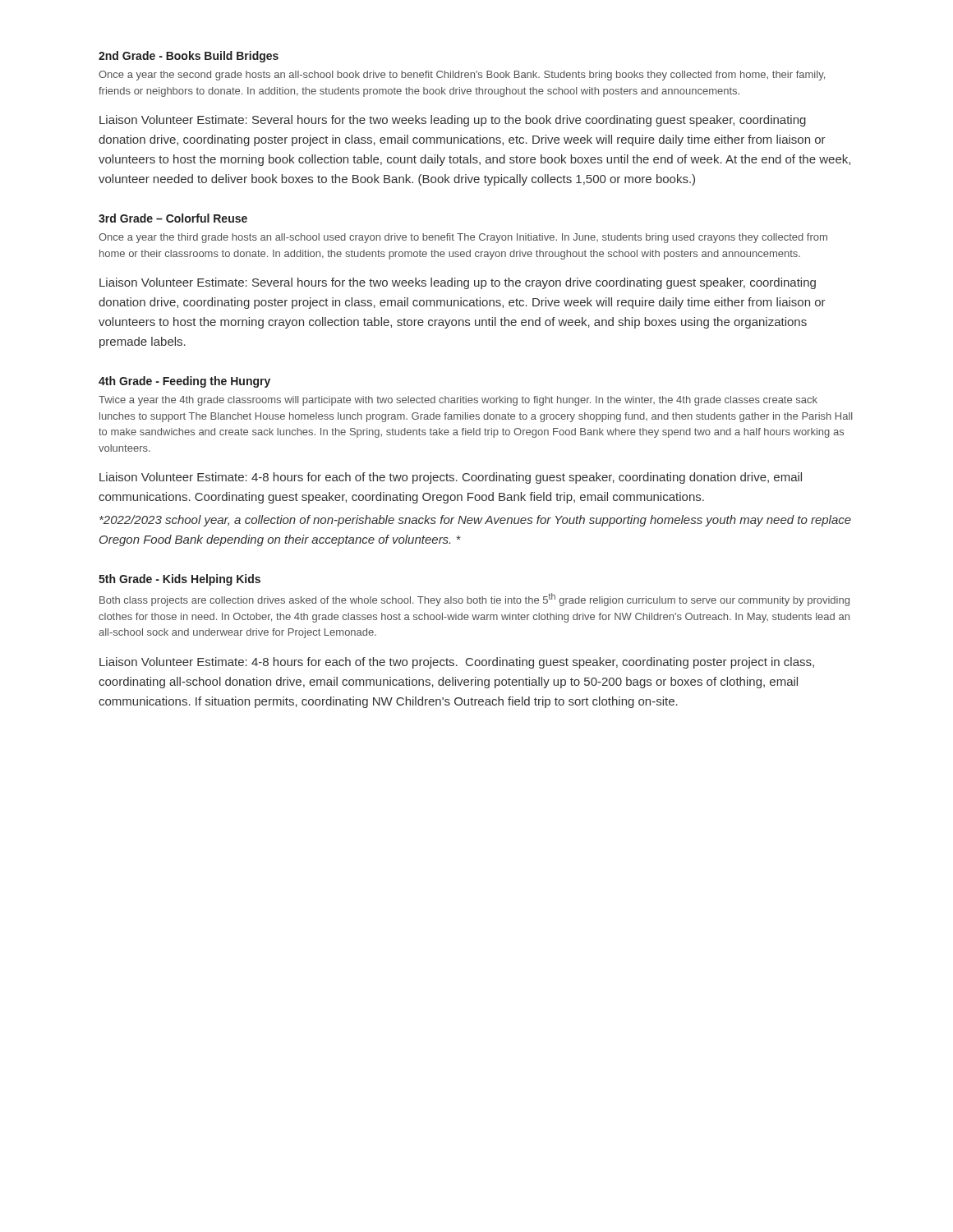Find the block starting "2022/2023 school year, a collection of non-perishable"
The width and height of the screenshot is (953, 1232).
click(475, 529)
